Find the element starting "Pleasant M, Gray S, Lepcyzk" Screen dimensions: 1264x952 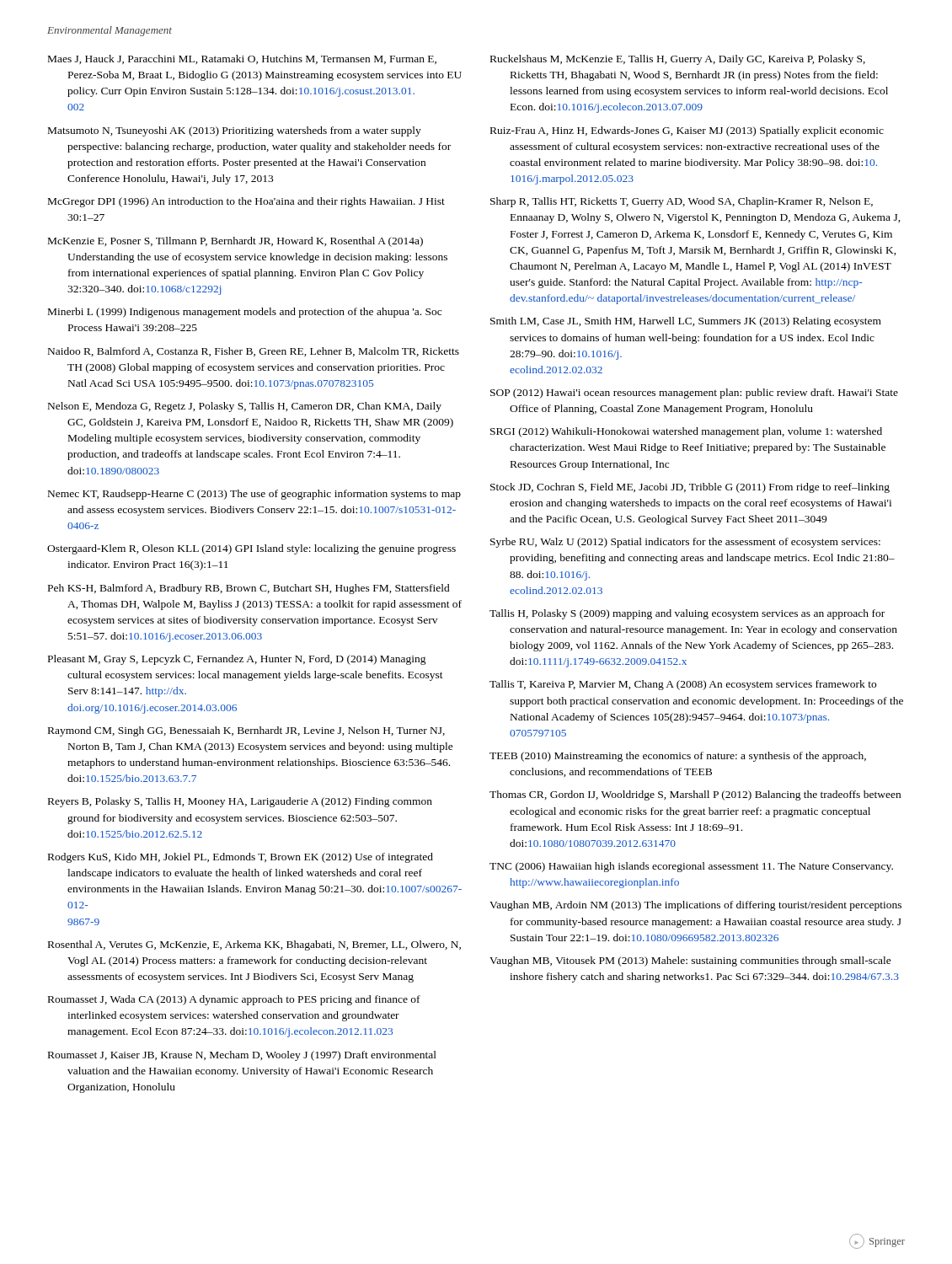click(245, 683)
